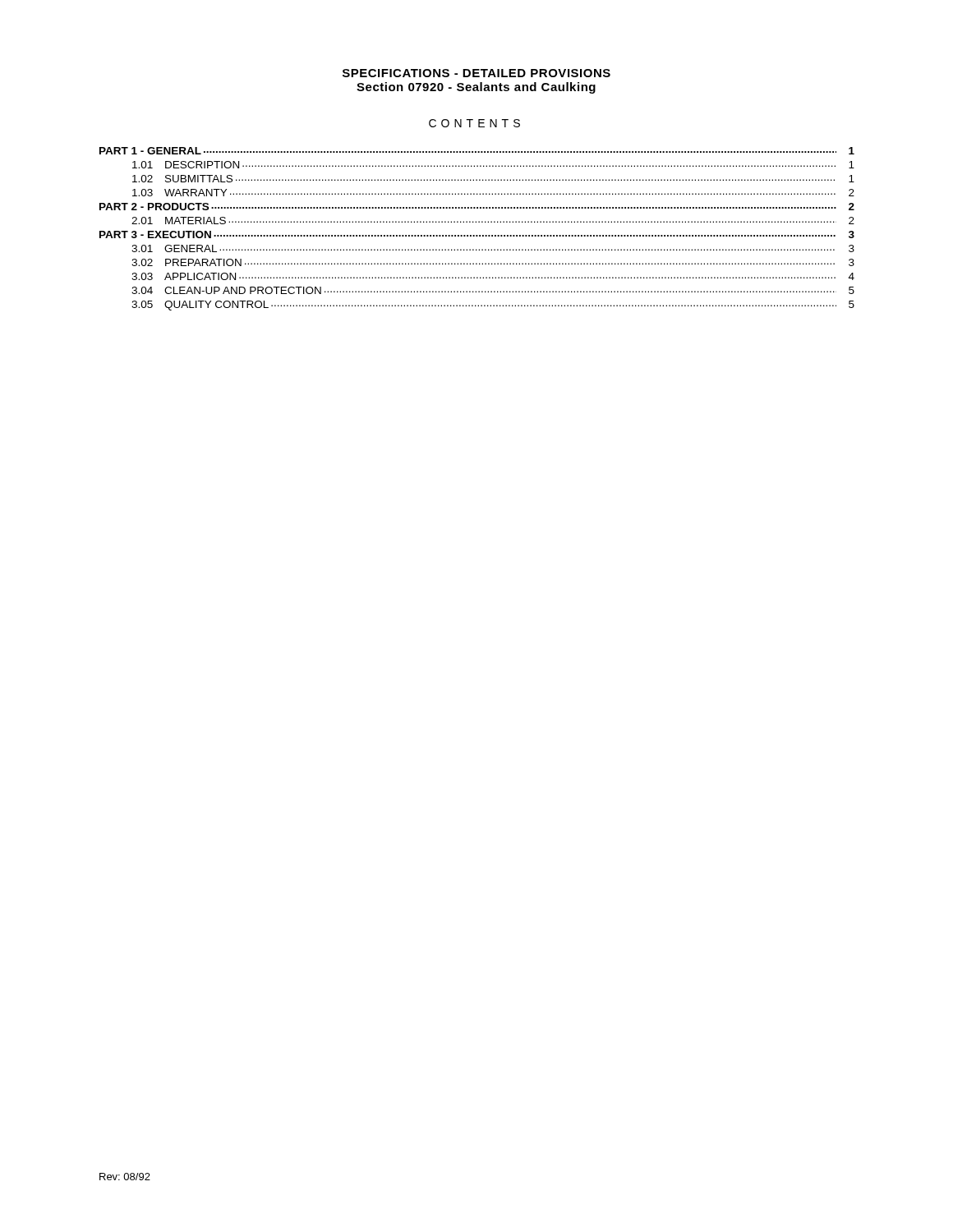Select the title that says "SPECIFICATIONS - DETAILED"
953x1232 pixels.
pos(476,80)
